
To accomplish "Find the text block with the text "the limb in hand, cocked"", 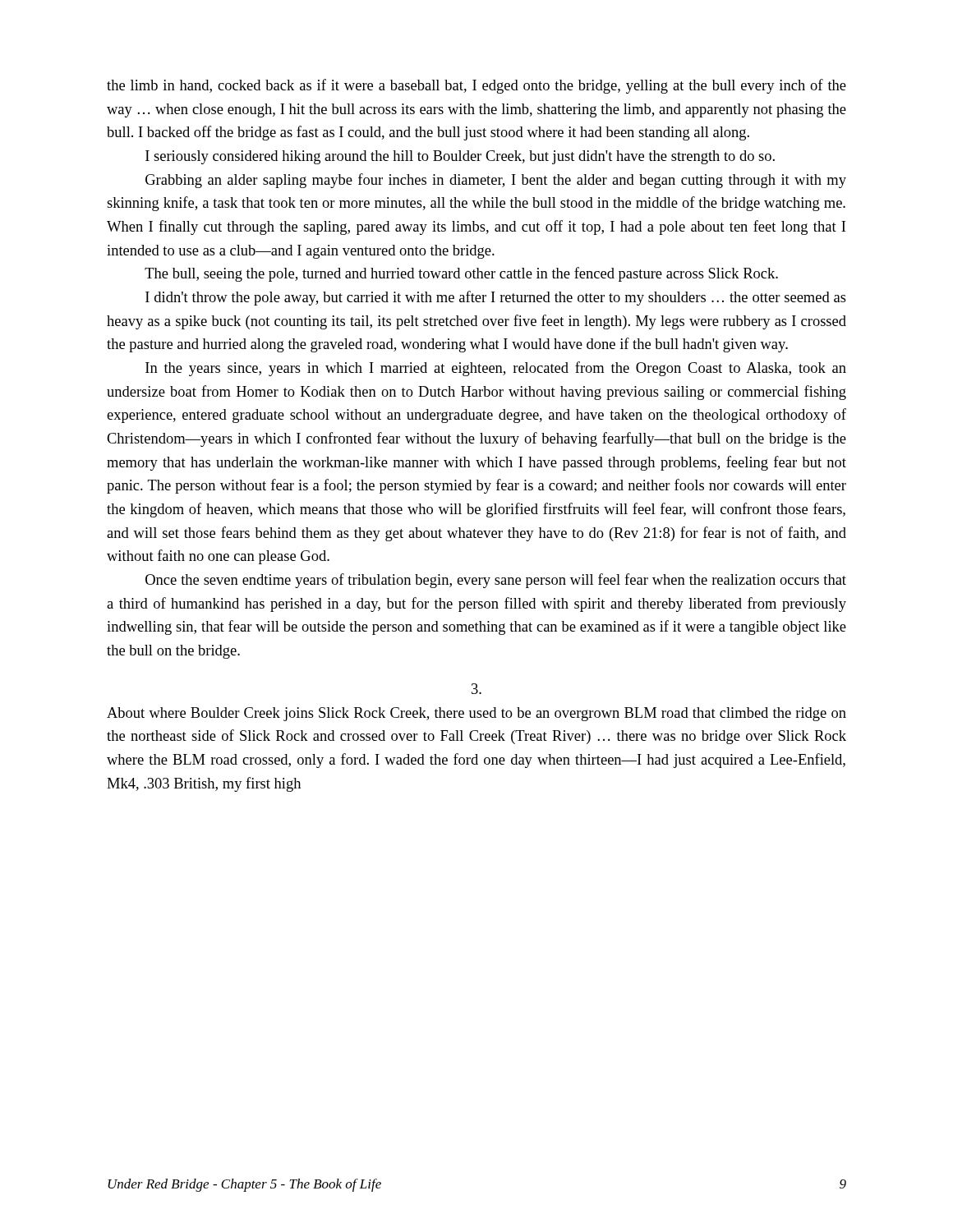I will [476, 368].
